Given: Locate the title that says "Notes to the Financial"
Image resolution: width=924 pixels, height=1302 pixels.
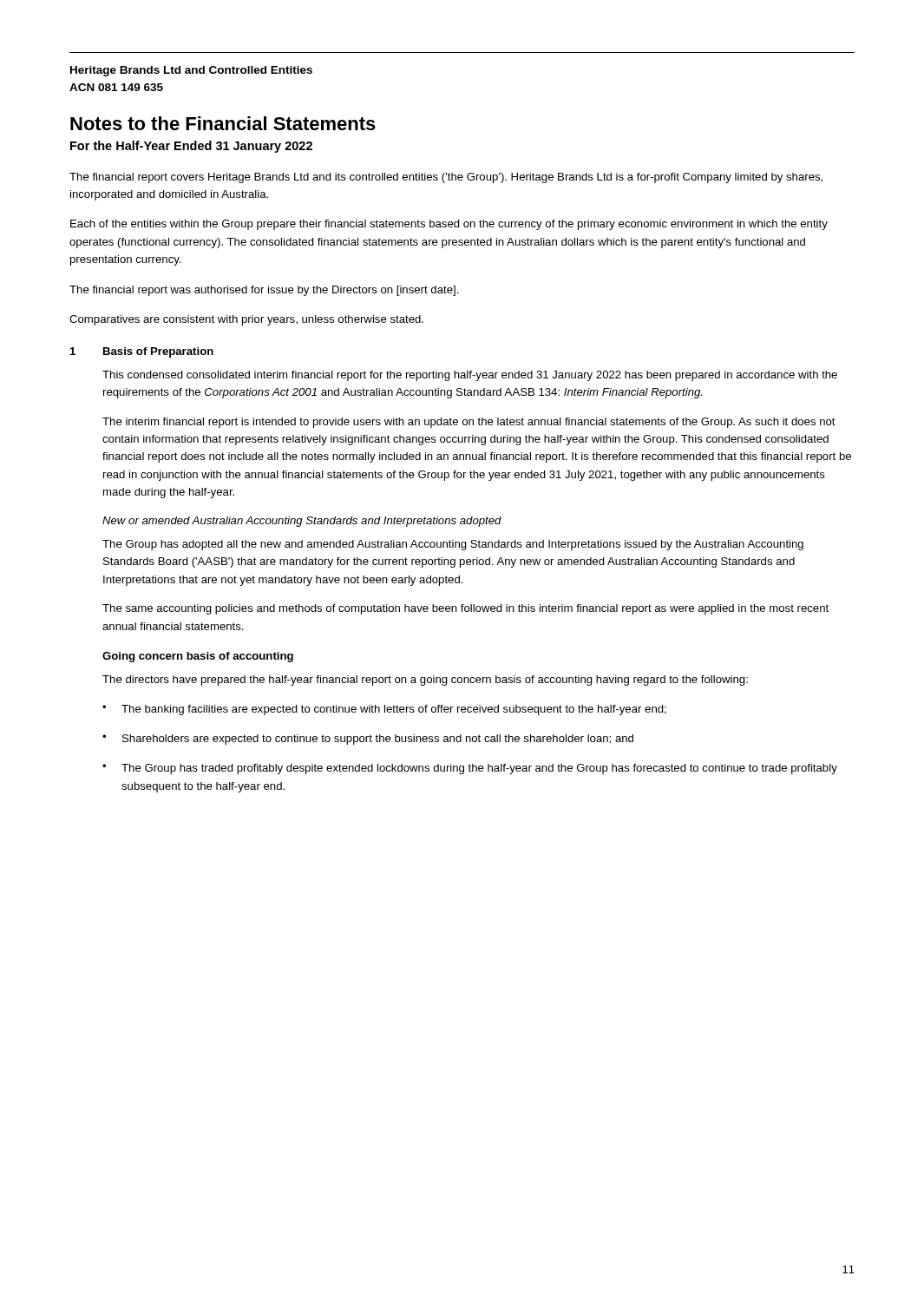Looking at the screenshot, I should click(x=223, y=123).
